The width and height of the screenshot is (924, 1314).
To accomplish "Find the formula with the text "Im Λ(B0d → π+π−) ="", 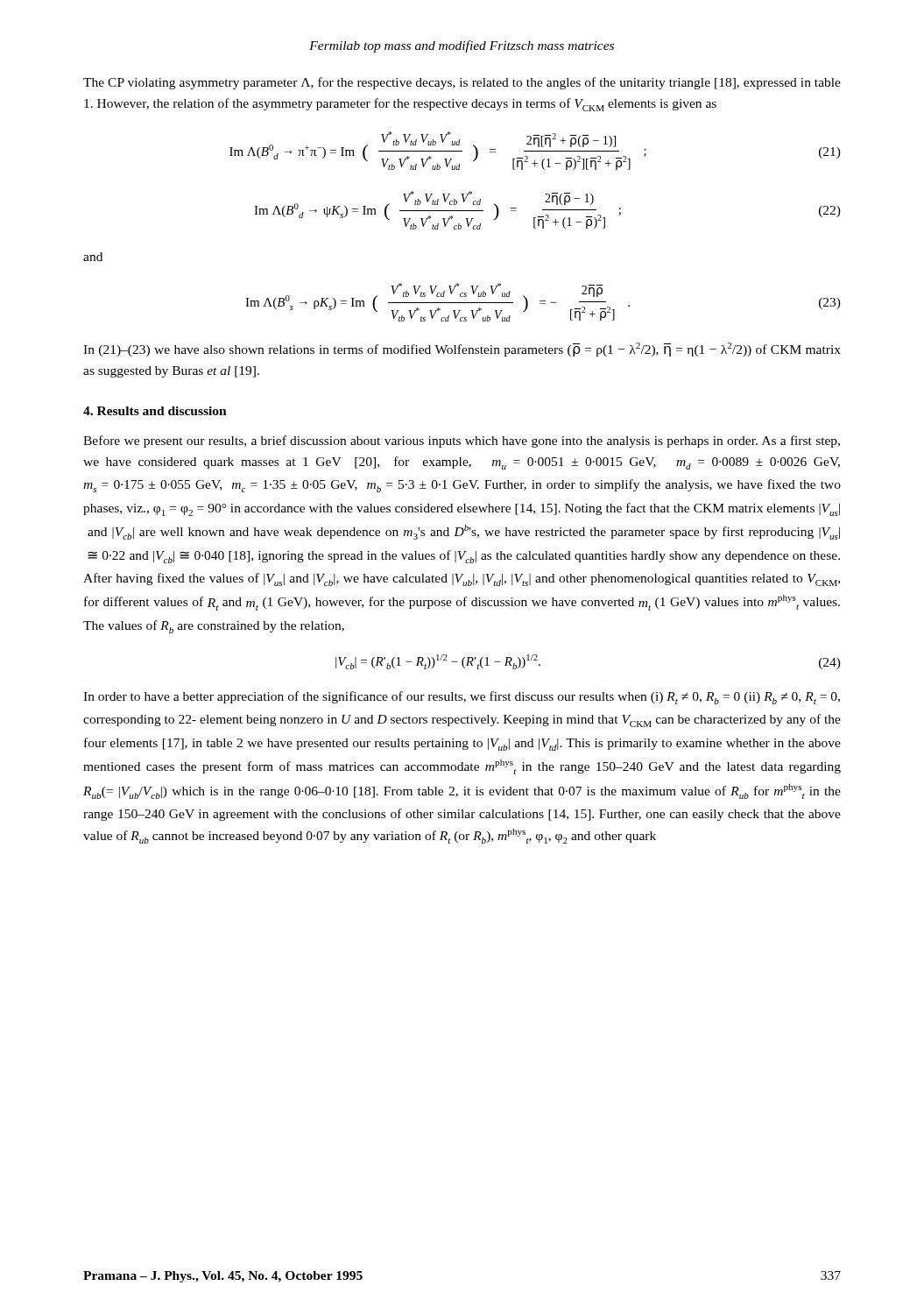I will (462, 152).
